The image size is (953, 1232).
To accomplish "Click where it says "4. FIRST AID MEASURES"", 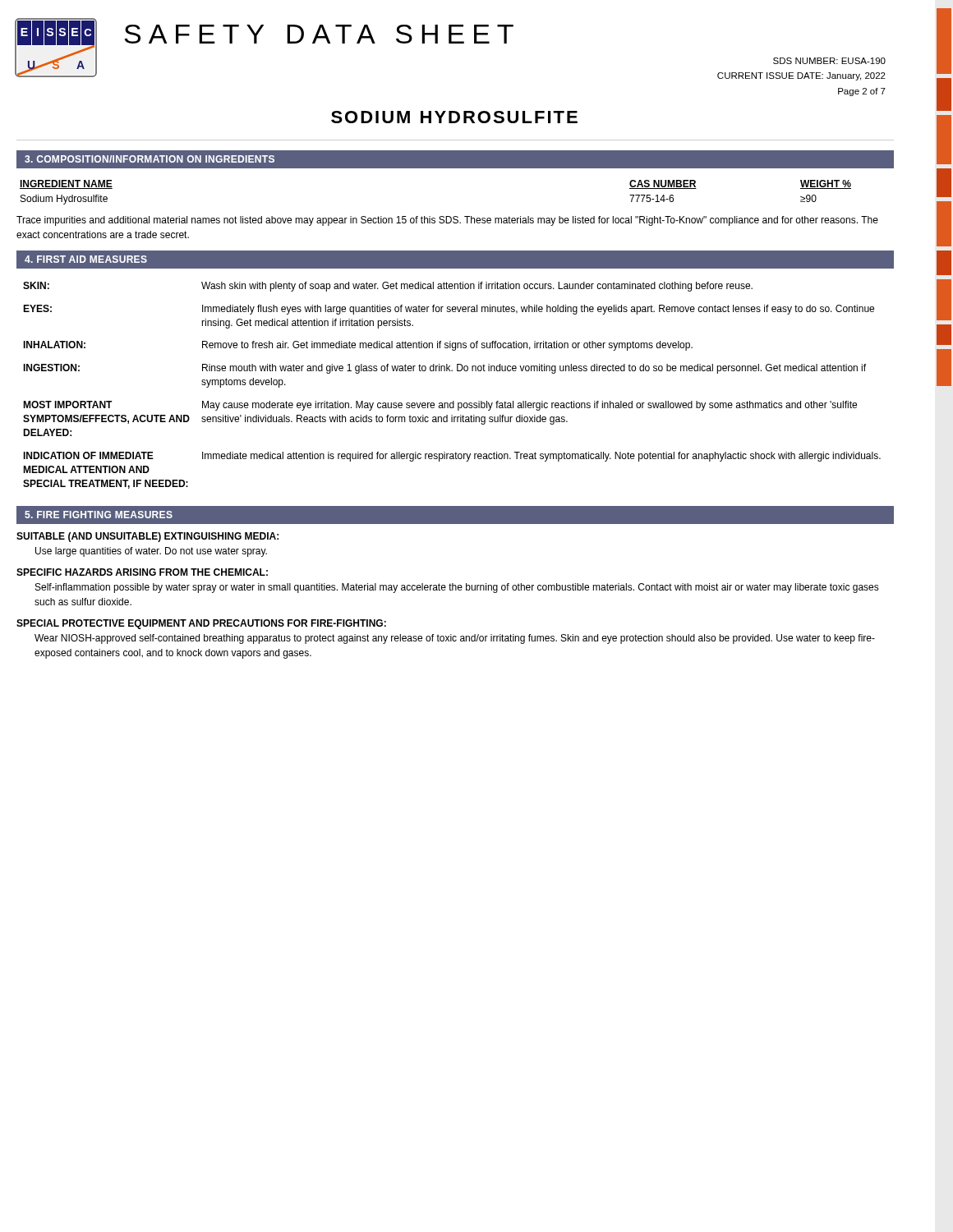I will [x=86, y=260].
